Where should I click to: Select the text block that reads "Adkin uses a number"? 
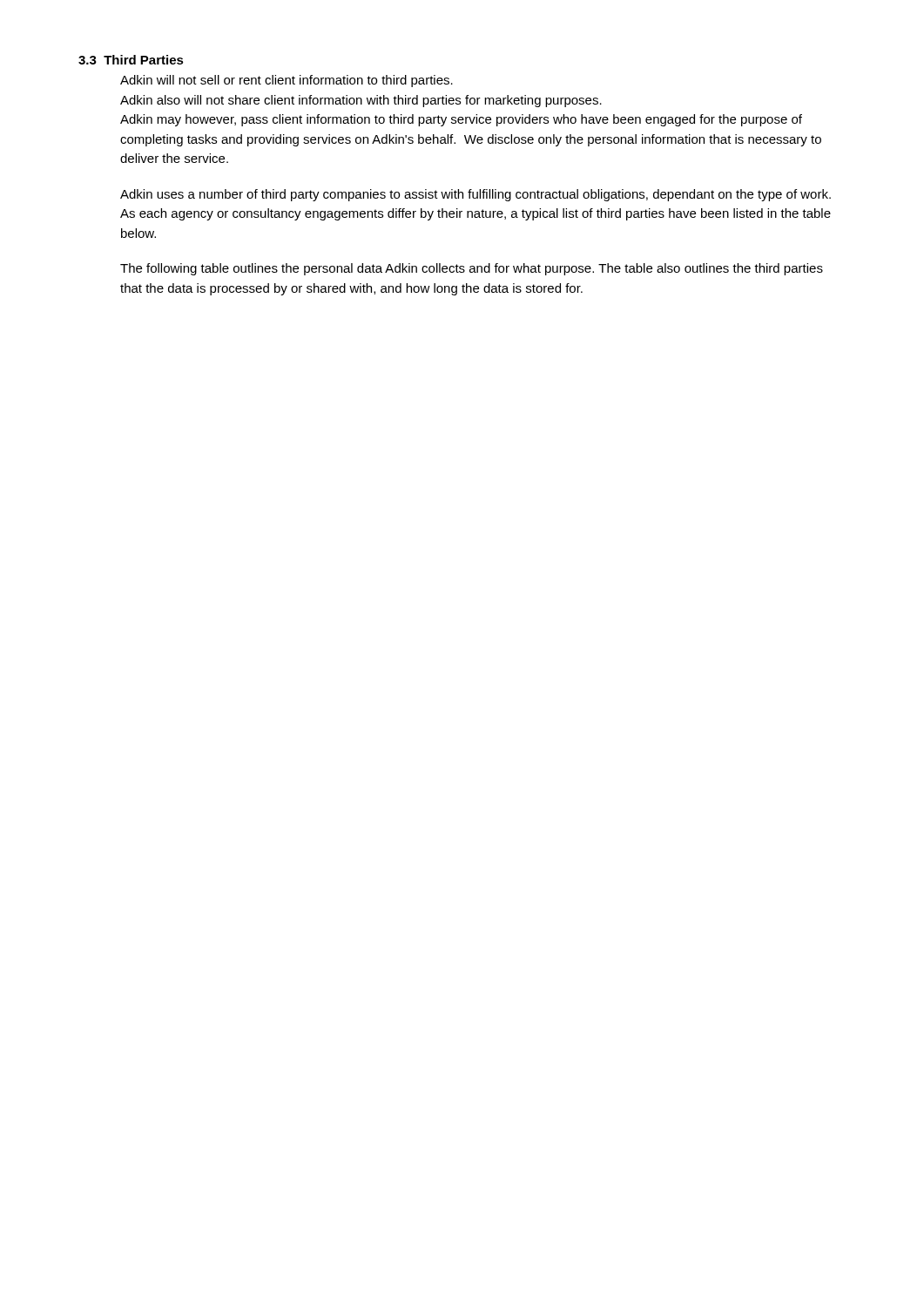478,213
